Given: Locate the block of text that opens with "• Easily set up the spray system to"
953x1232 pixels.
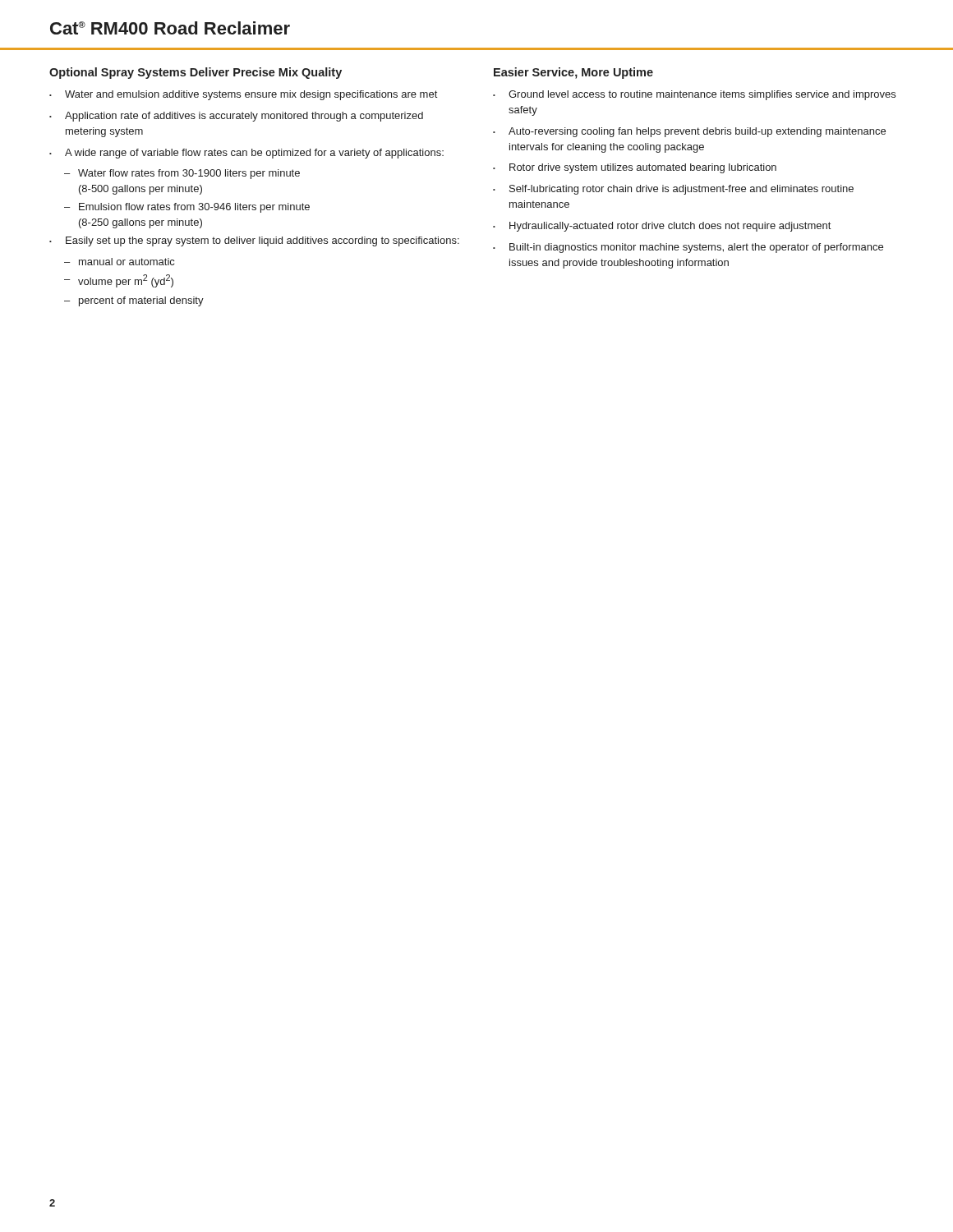Looking at the screenshot, I should 254,241.
